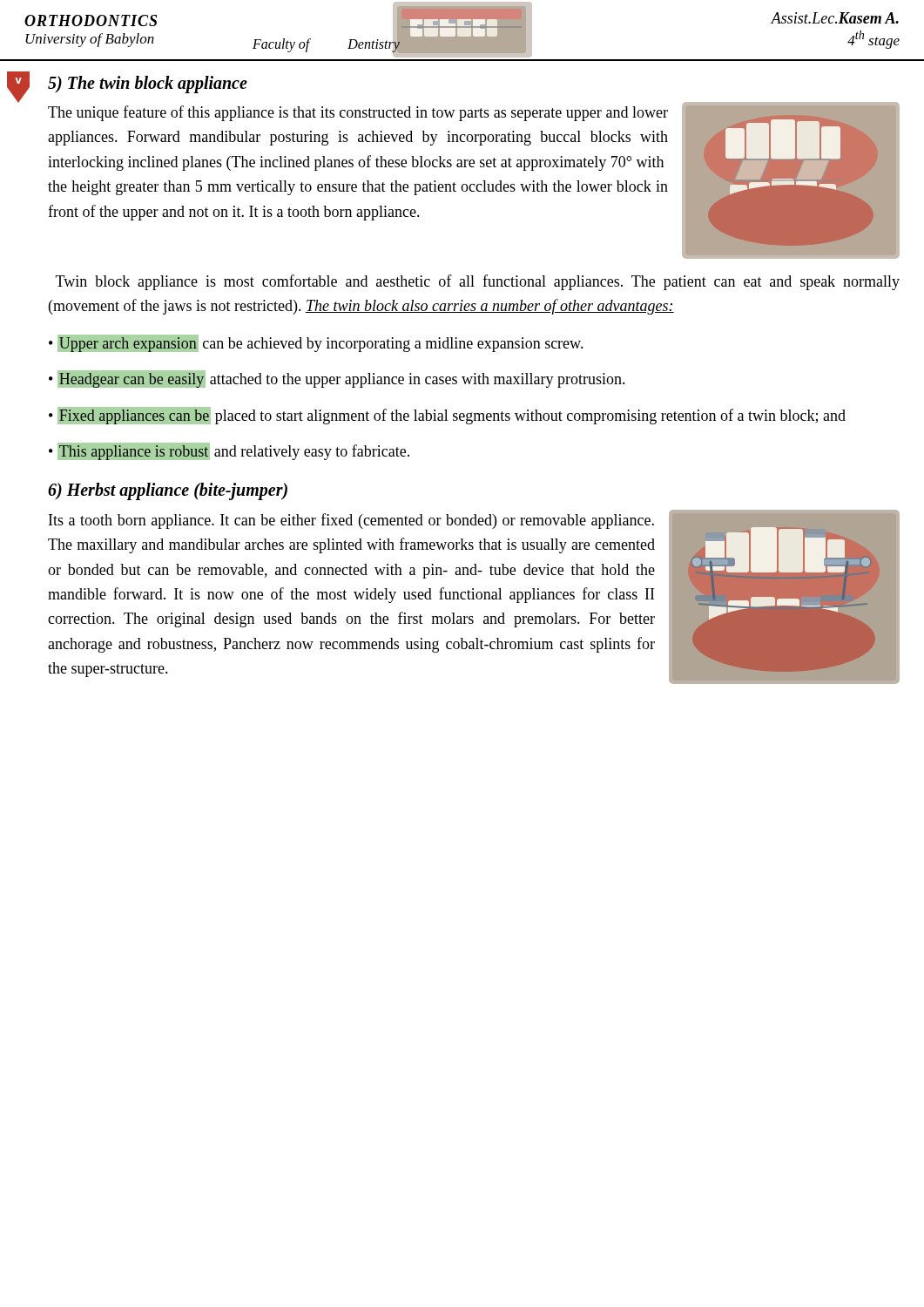Locate the text starting "• Upper arch expansion can"
Viewport: 924px width, 1307px height.
(x=316, y=343)
